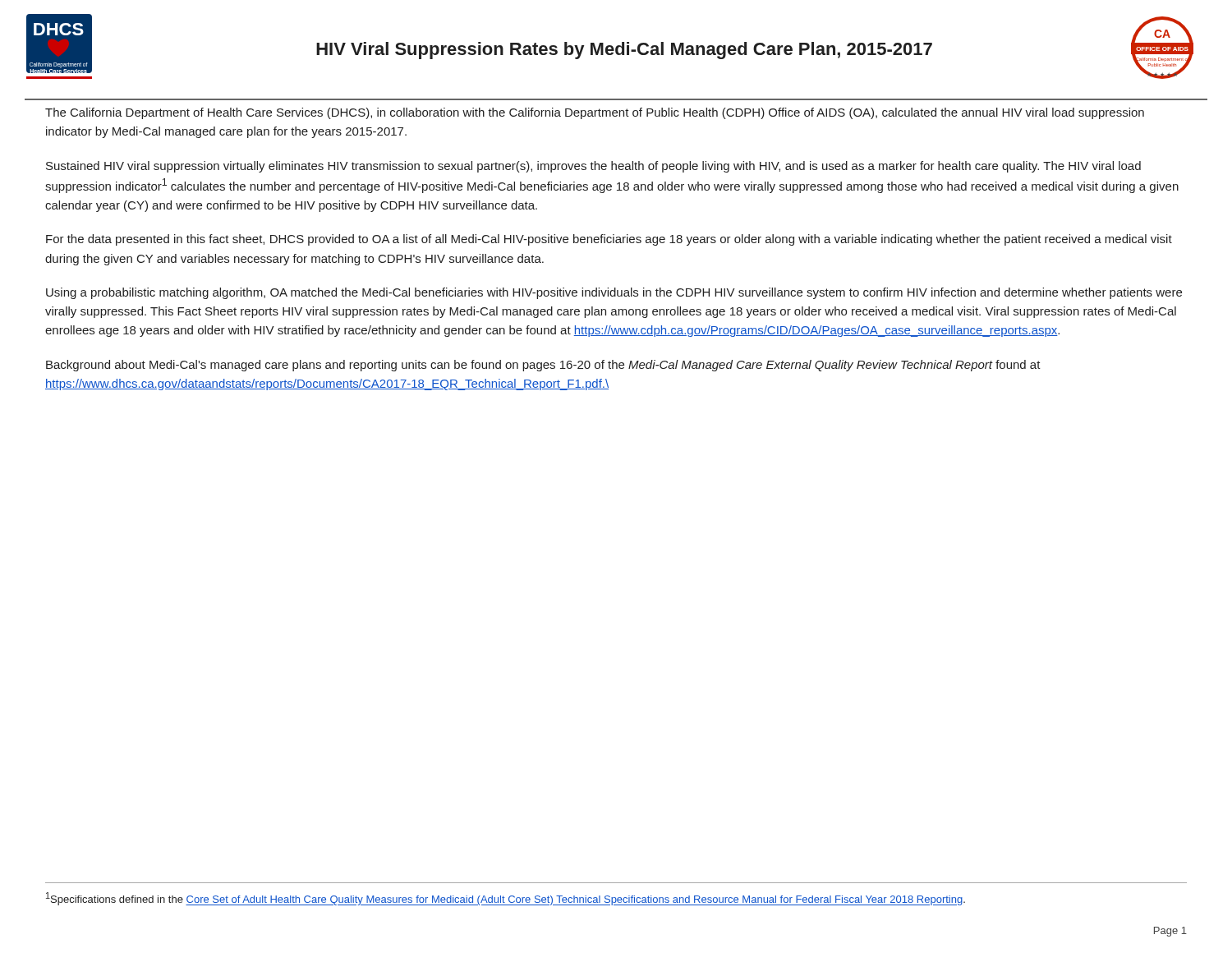This screenshot has width=1232, height=953.
Task: Select the text block that reads "The California Department of Health Care Services"
Action: (595, 122)
